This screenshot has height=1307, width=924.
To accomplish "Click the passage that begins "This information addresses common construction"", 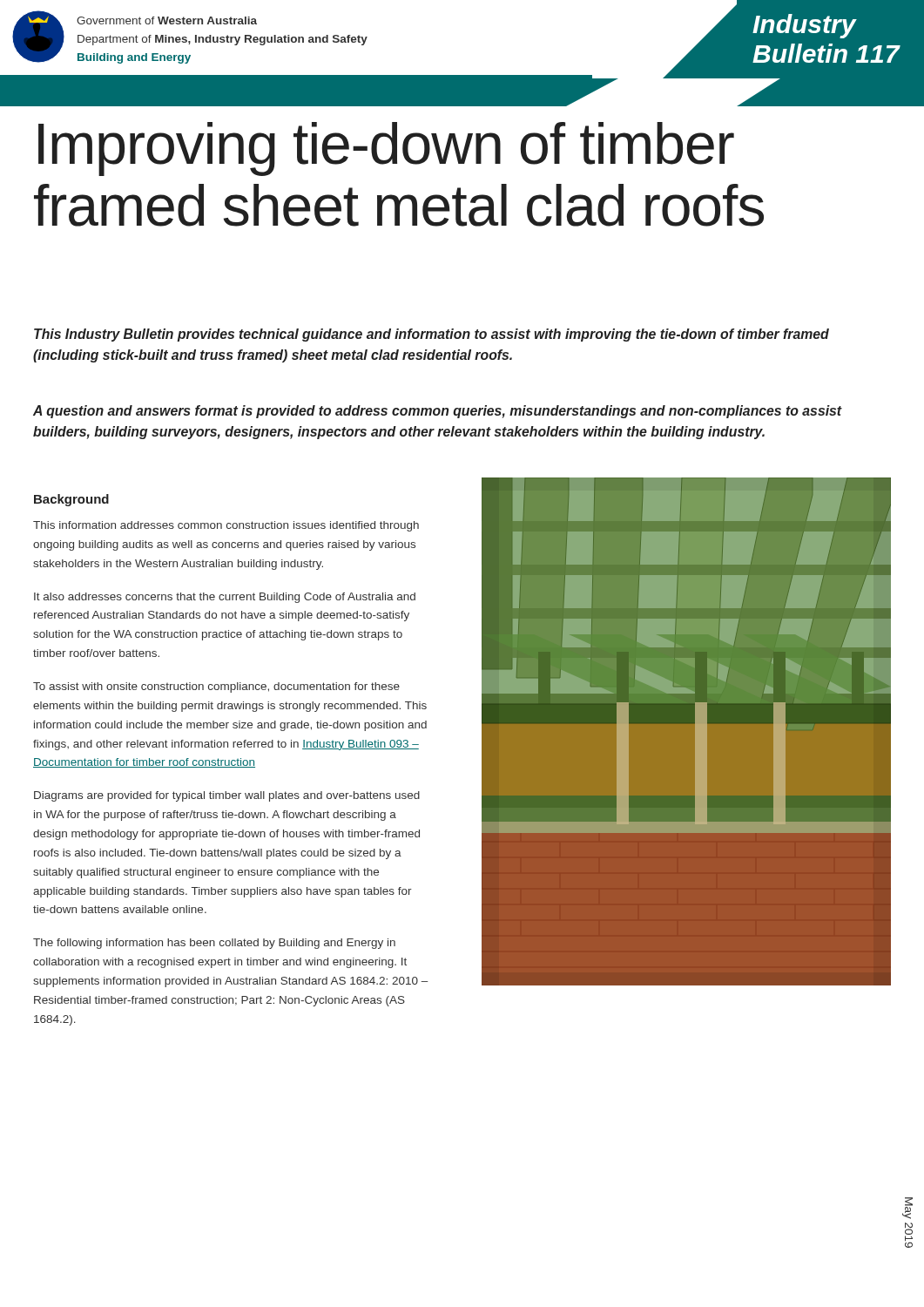I will 231,772.
